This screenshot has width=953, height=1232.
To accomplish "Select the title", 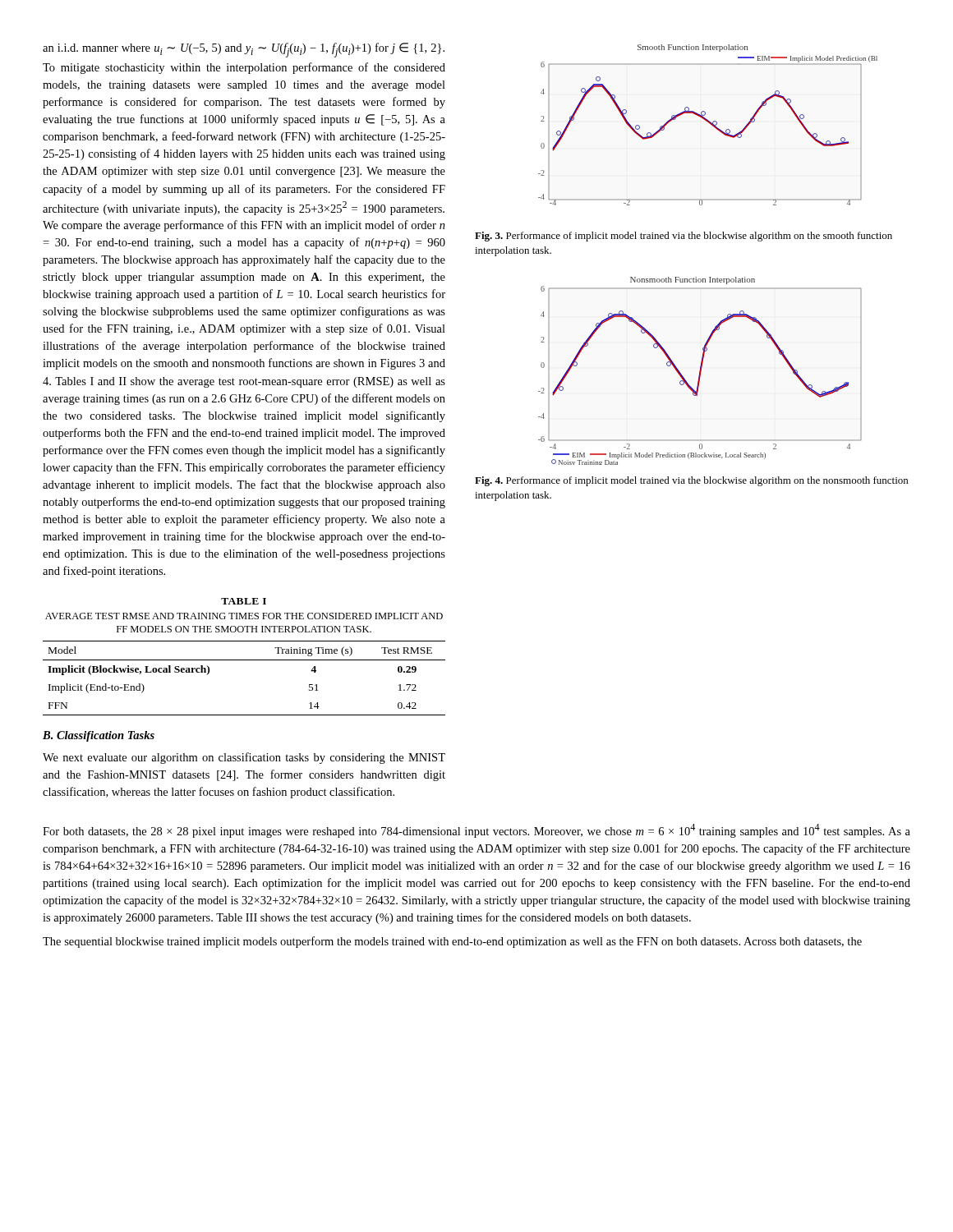I will point(244,601).
